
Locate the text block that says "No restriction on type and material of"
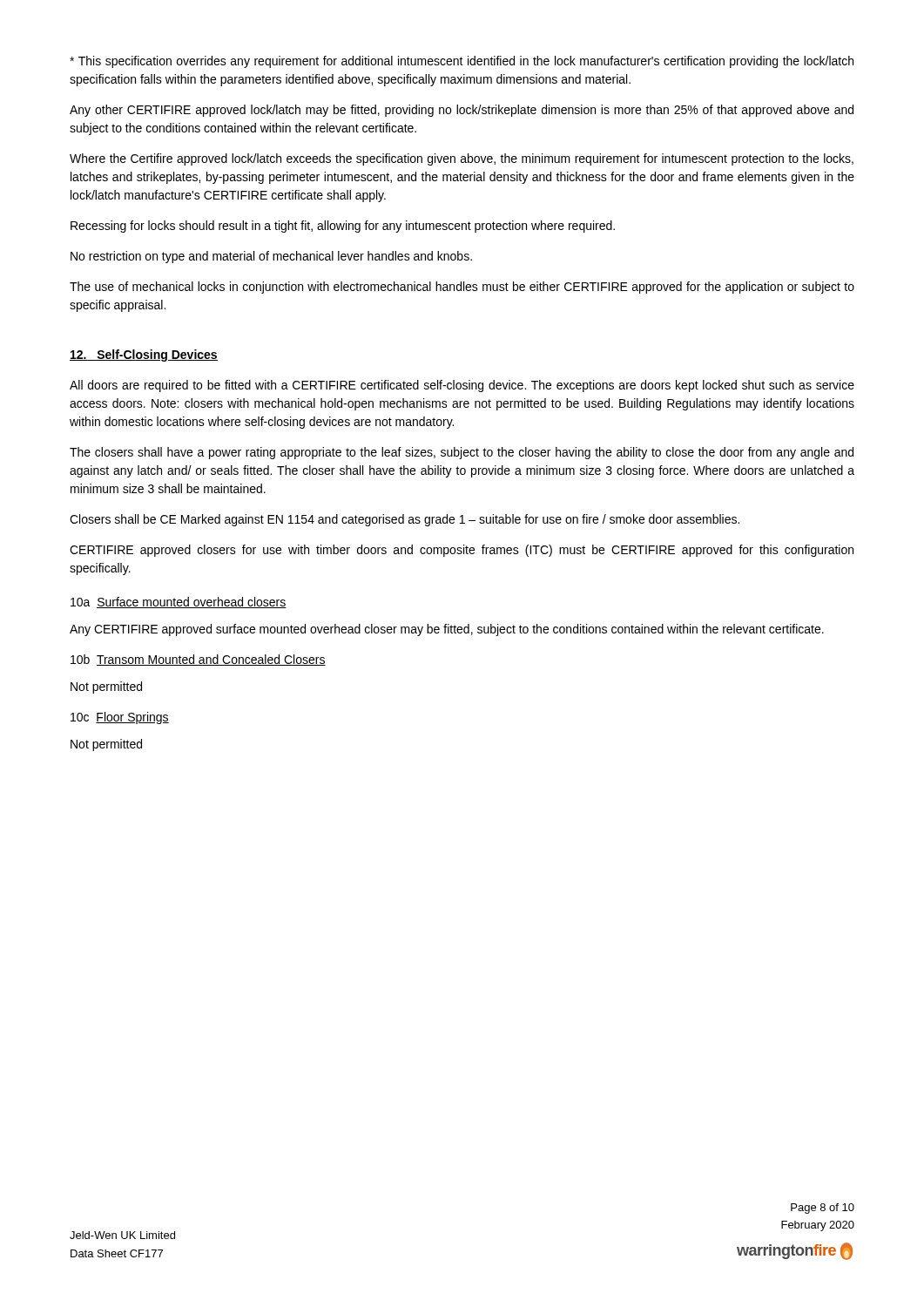tap(271, 256)
